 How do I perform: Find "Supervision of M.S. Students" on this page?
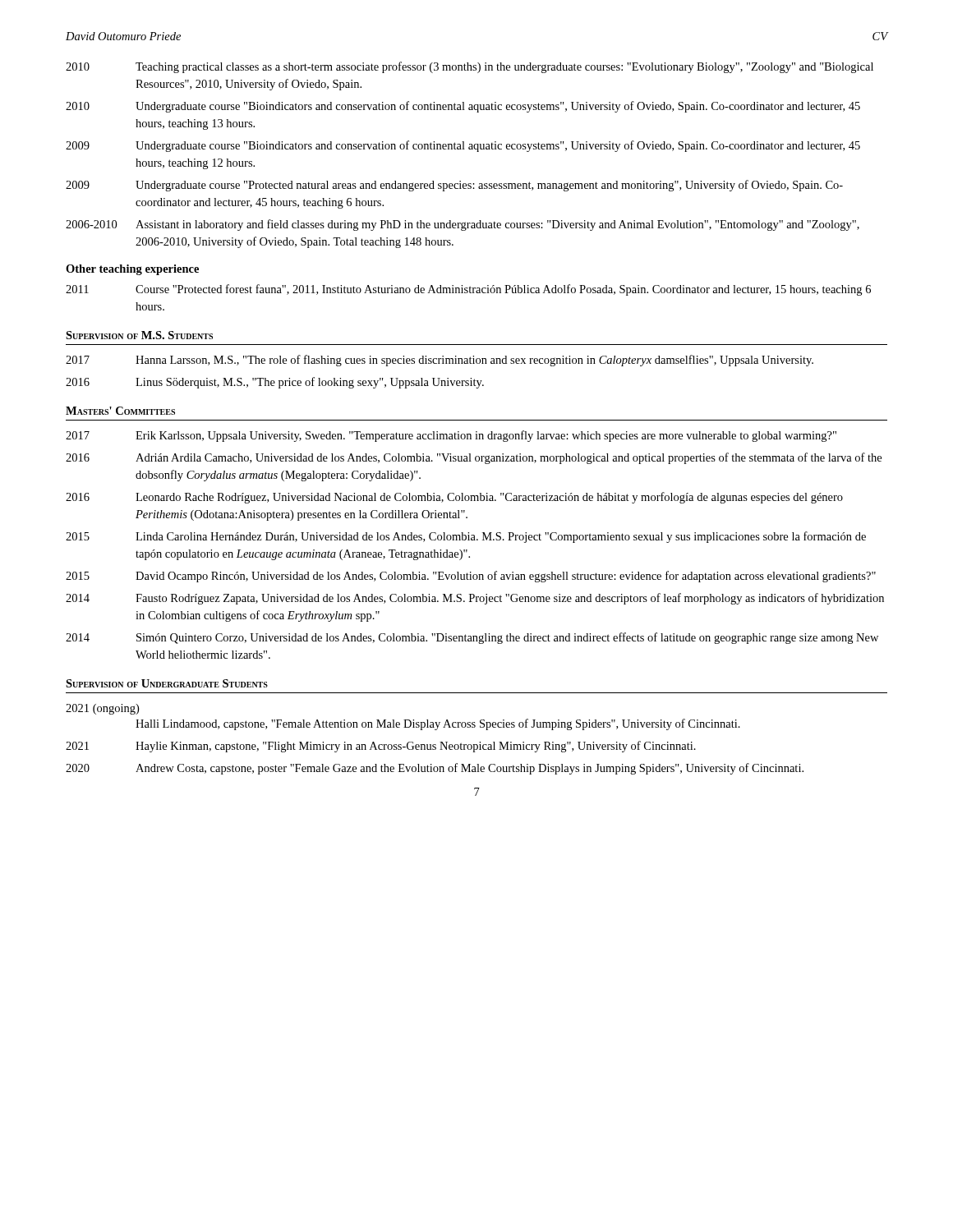click(140, 335)
